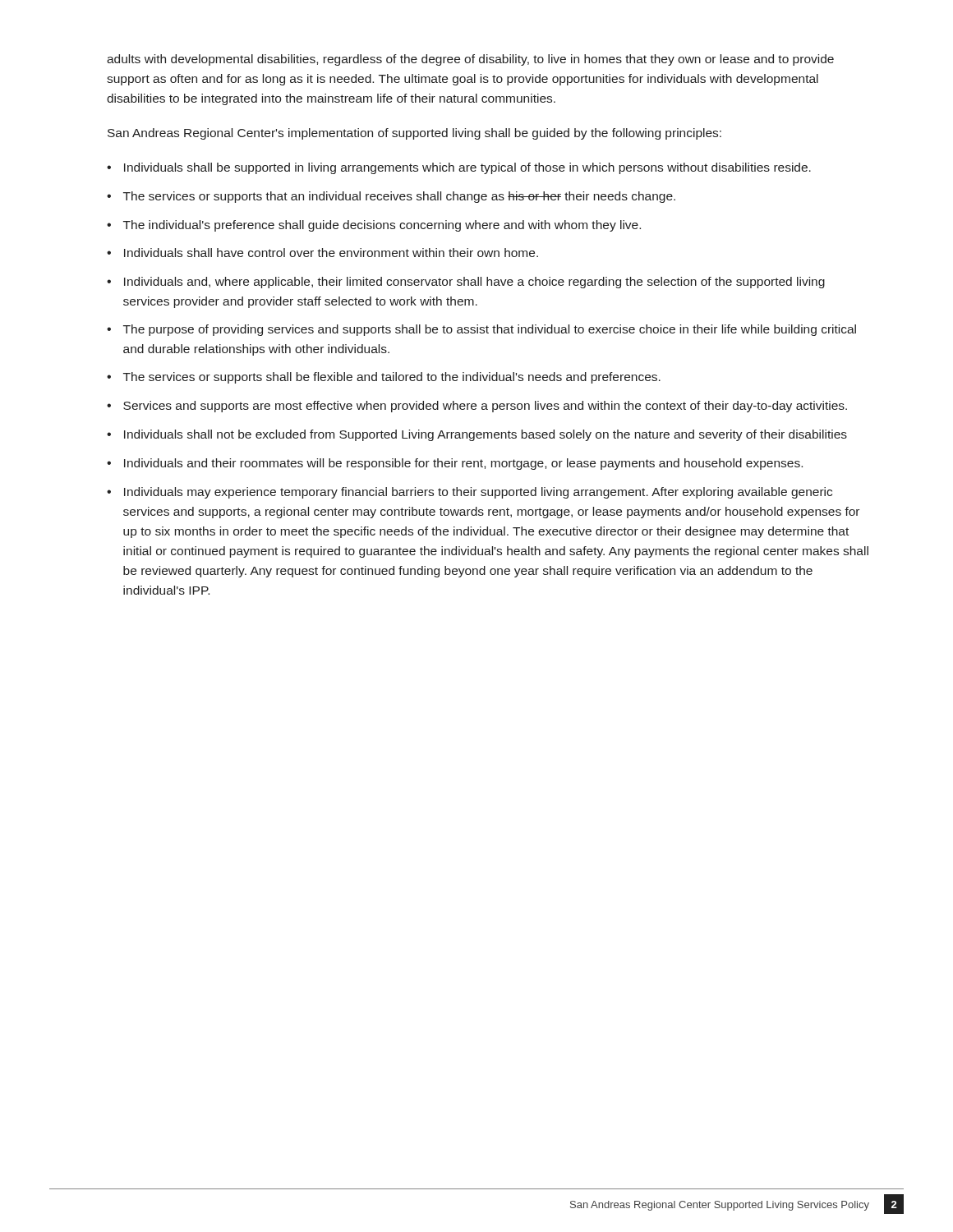Select the list item that reads "Individuals shall be supported"
This screenshot has height=1232, width=953.
click(497, 168)
